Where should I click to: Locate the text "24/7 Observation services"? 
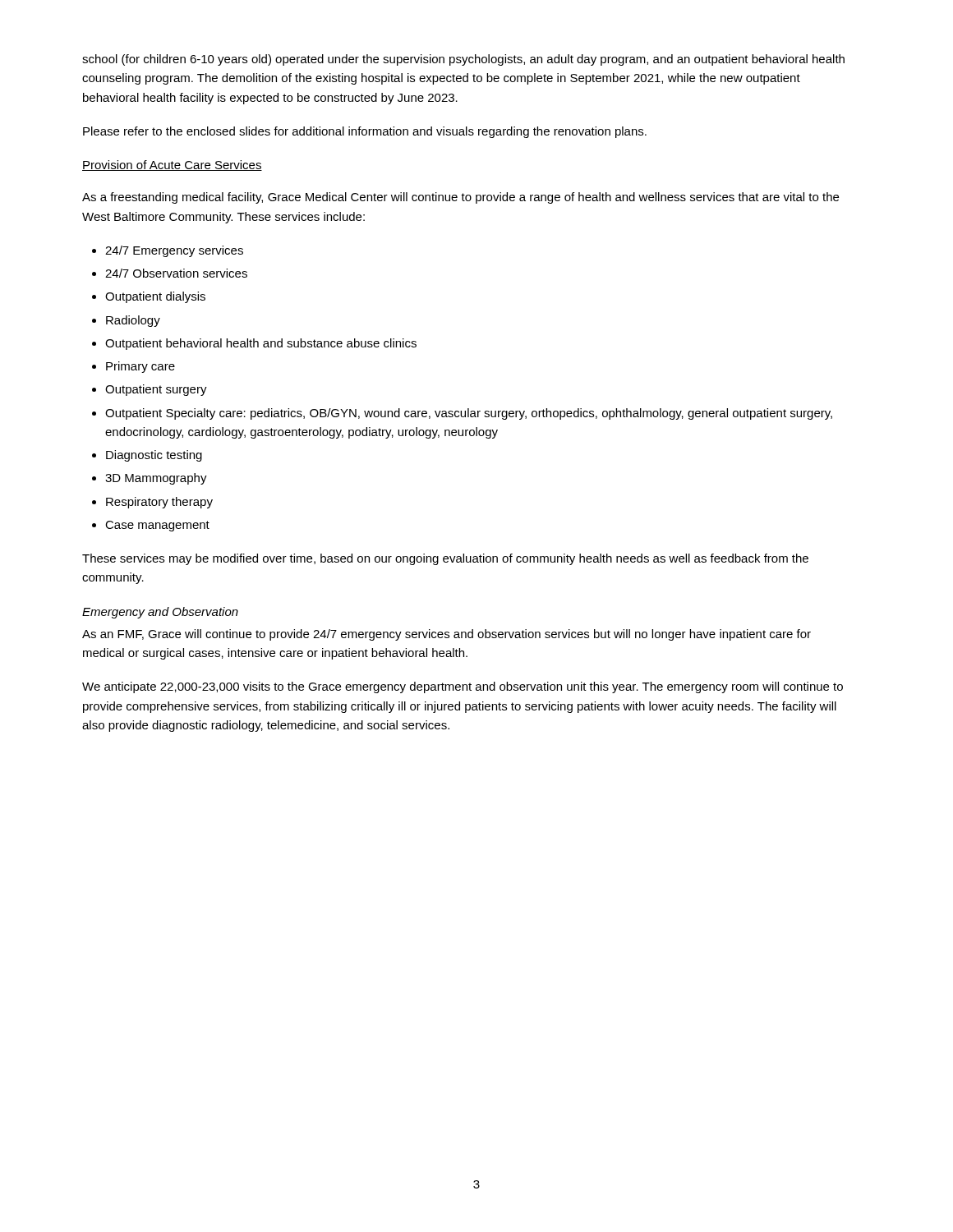[x=176, y=273]
